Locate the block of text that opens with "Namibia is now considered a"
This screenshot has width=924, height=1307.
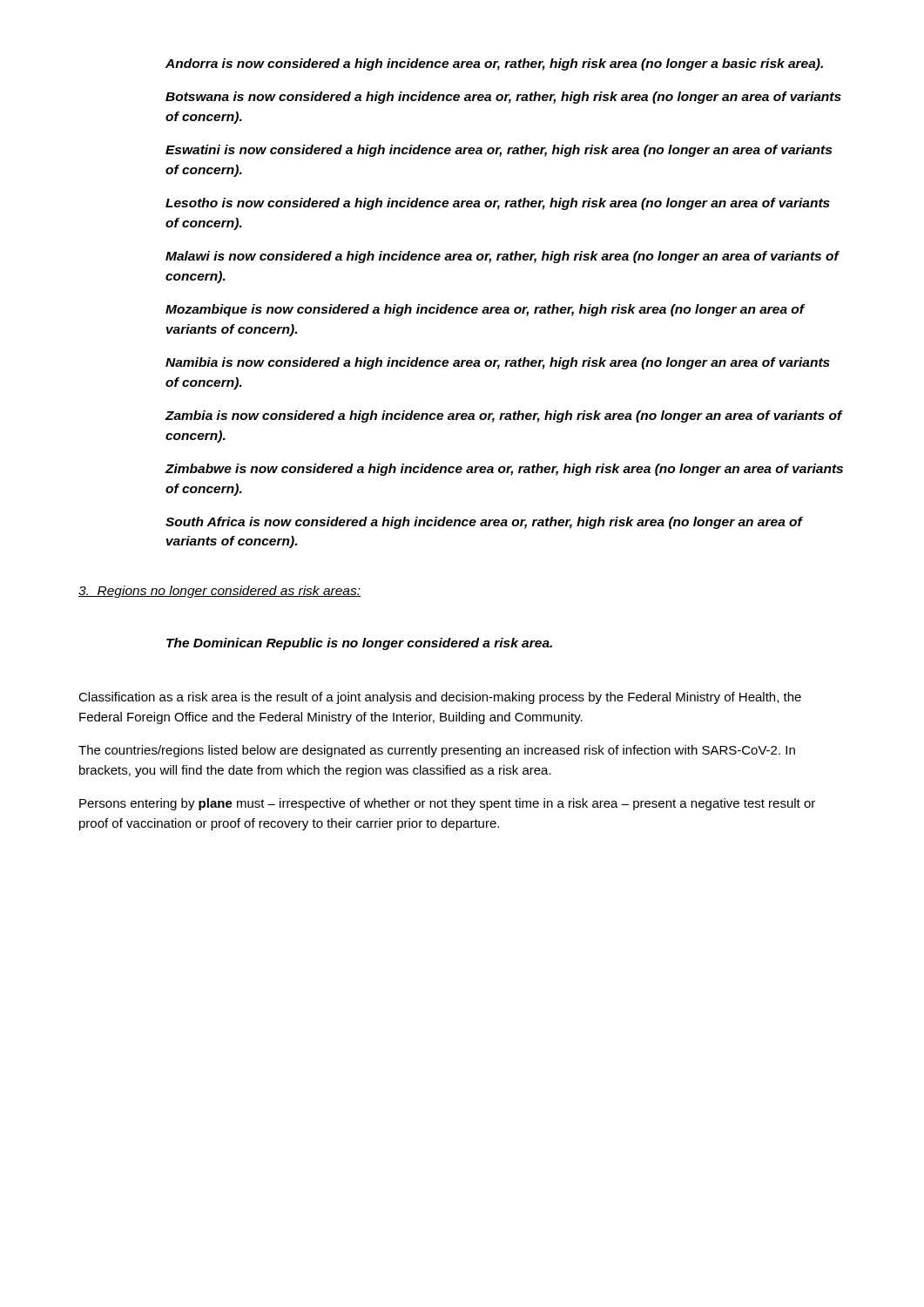[x=506, y=373]
